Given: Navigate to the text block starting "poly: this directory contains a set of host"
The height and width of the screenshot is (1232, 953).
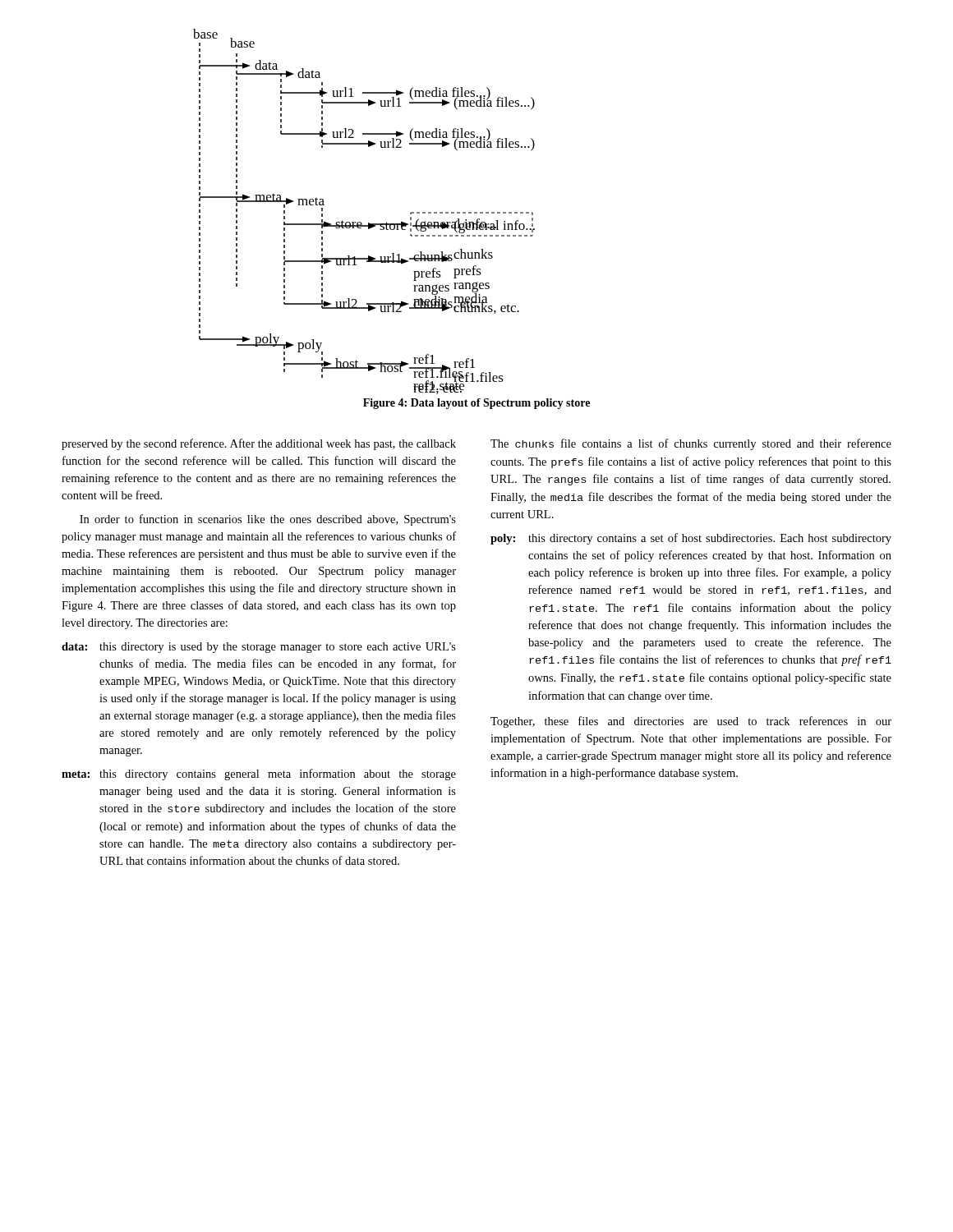Looking at the screenshot, I should [x=691, y=617].
